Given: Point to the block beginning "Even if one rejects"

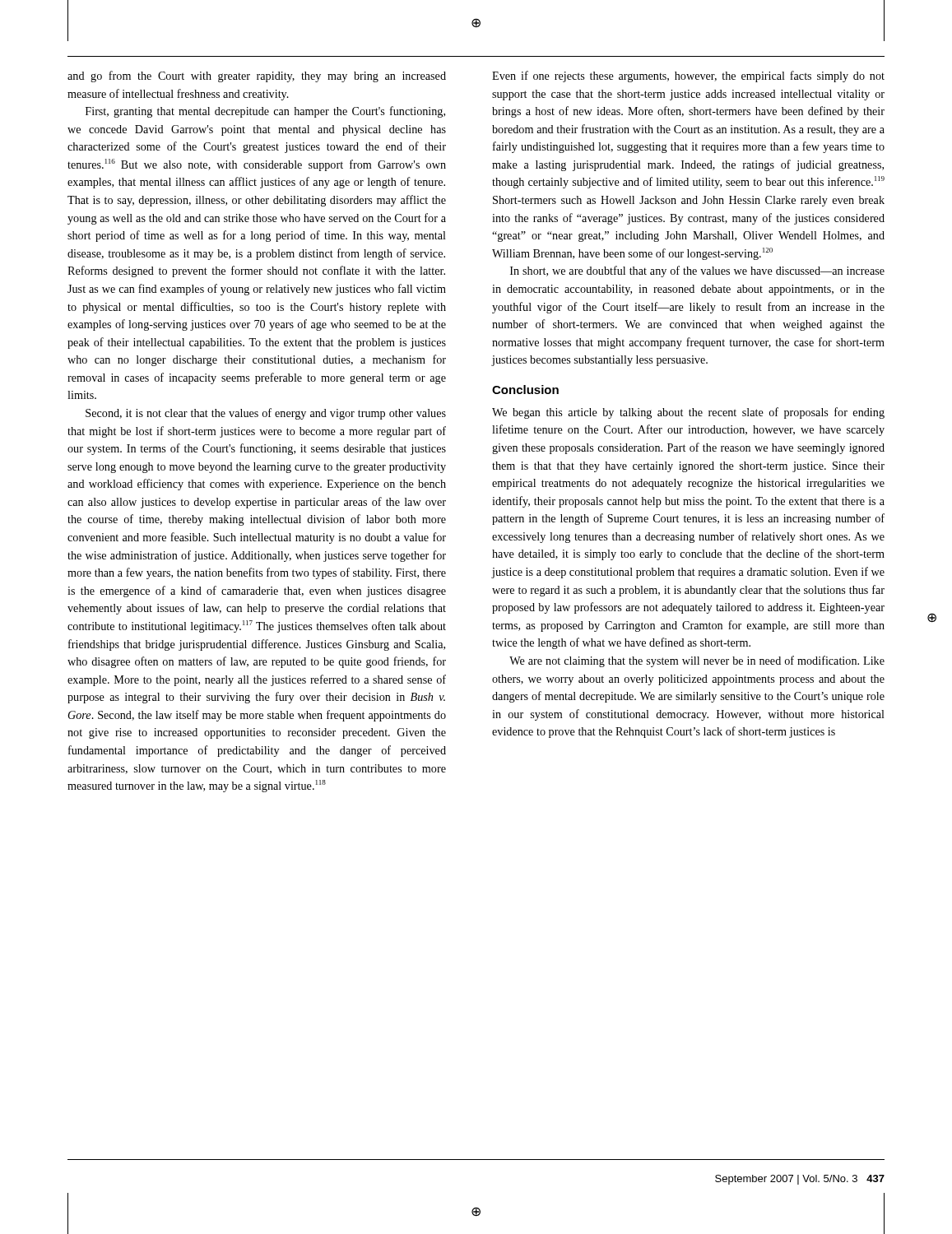Looking at the screenshot, I should click(688, 218).
